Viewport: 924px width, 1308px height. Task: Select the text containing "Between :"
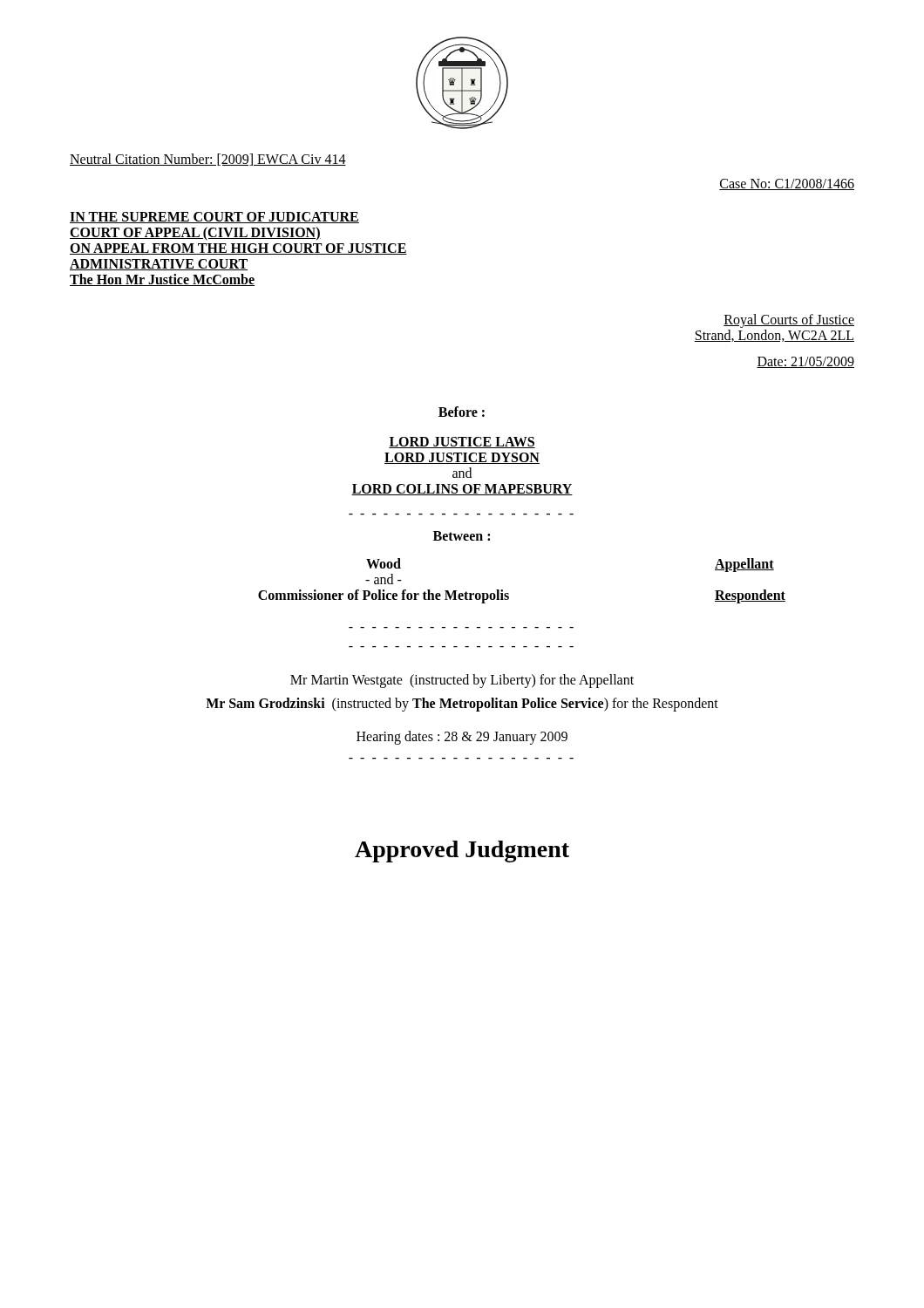point(462,536)
